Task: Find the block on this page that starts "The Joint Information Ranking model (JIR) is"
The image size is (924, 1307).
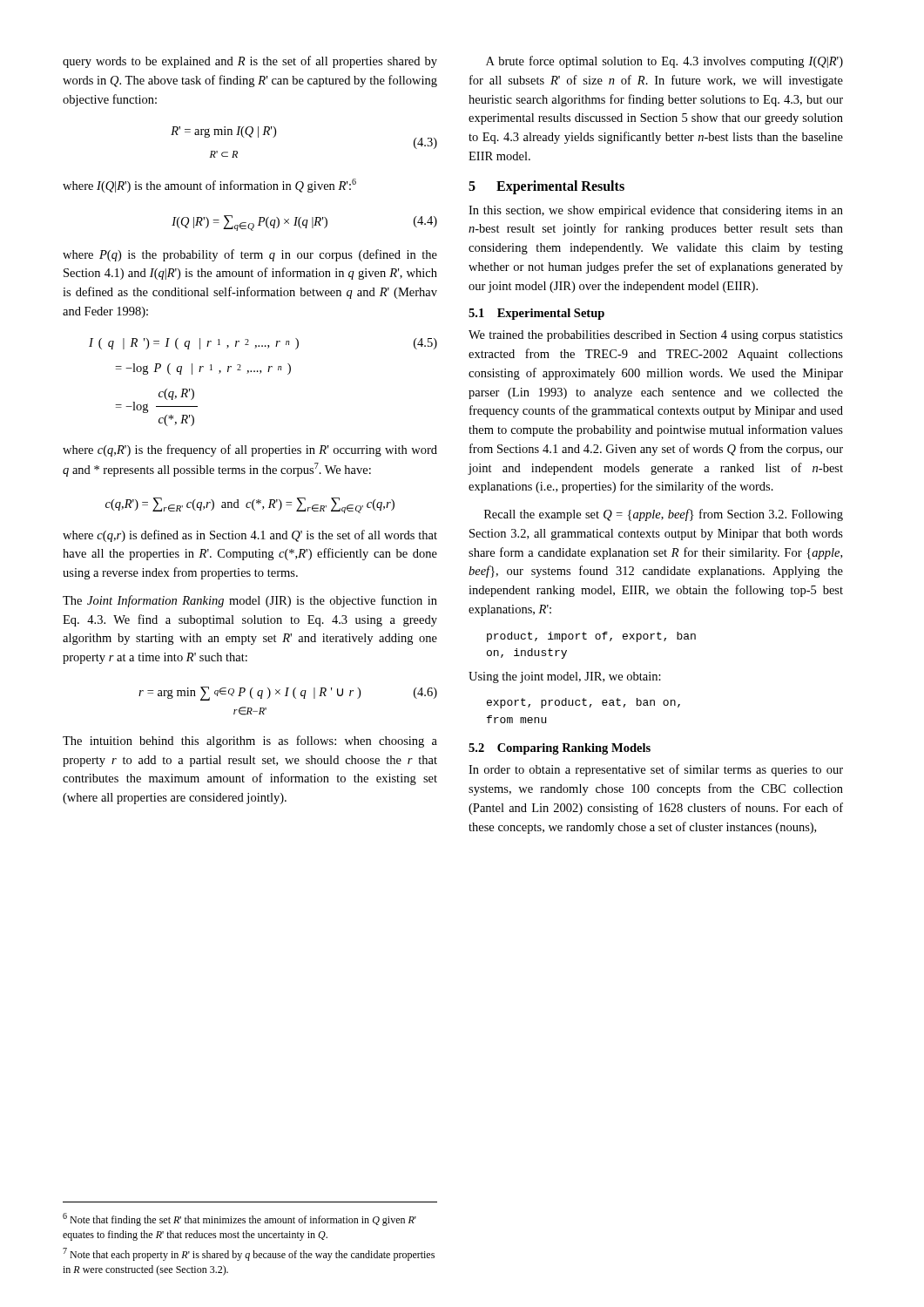Action: 250,629
